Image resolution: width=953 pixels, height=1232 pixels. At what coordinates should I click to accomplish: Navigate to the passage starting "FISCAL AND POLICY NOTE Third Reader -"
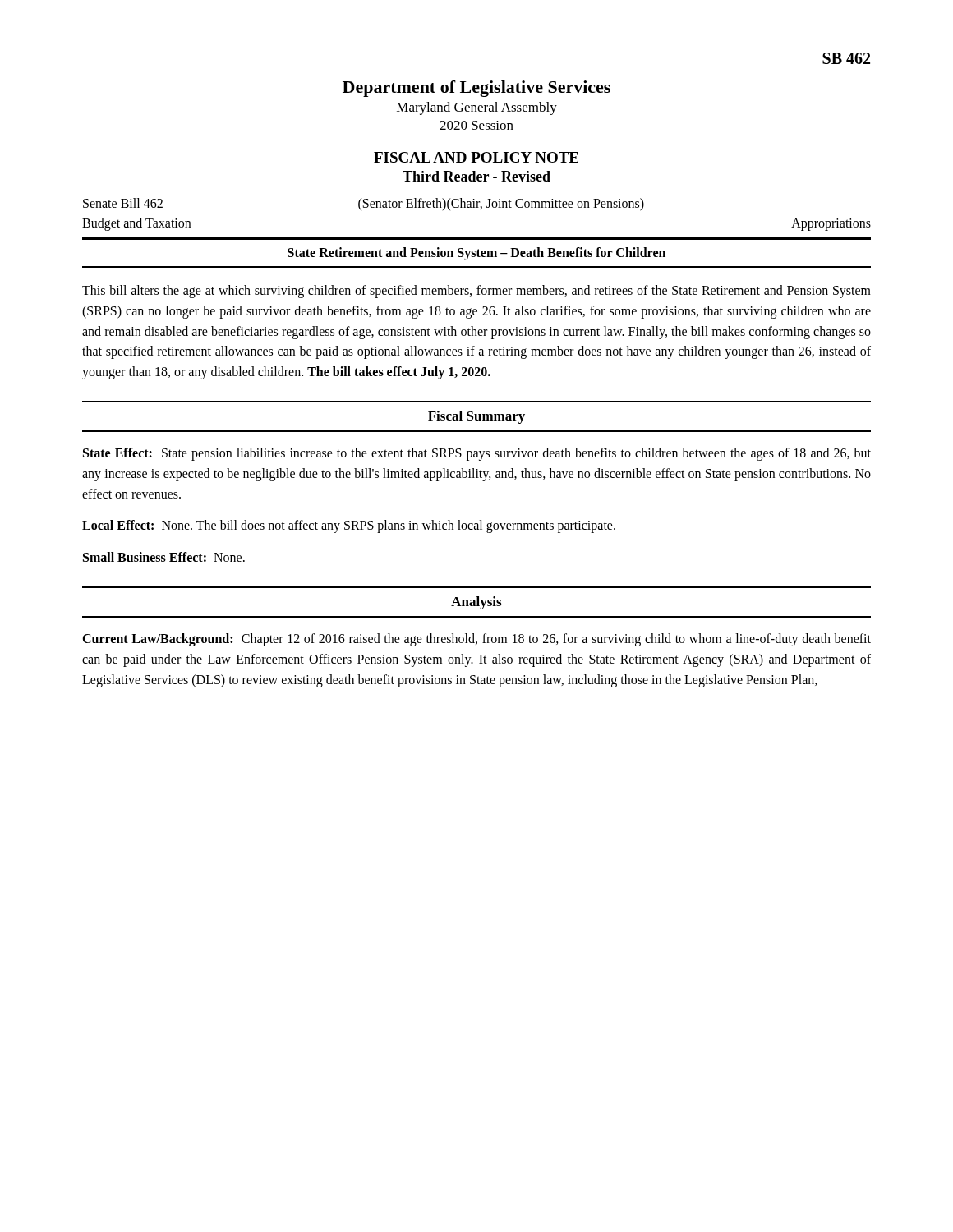coord(476,167)
